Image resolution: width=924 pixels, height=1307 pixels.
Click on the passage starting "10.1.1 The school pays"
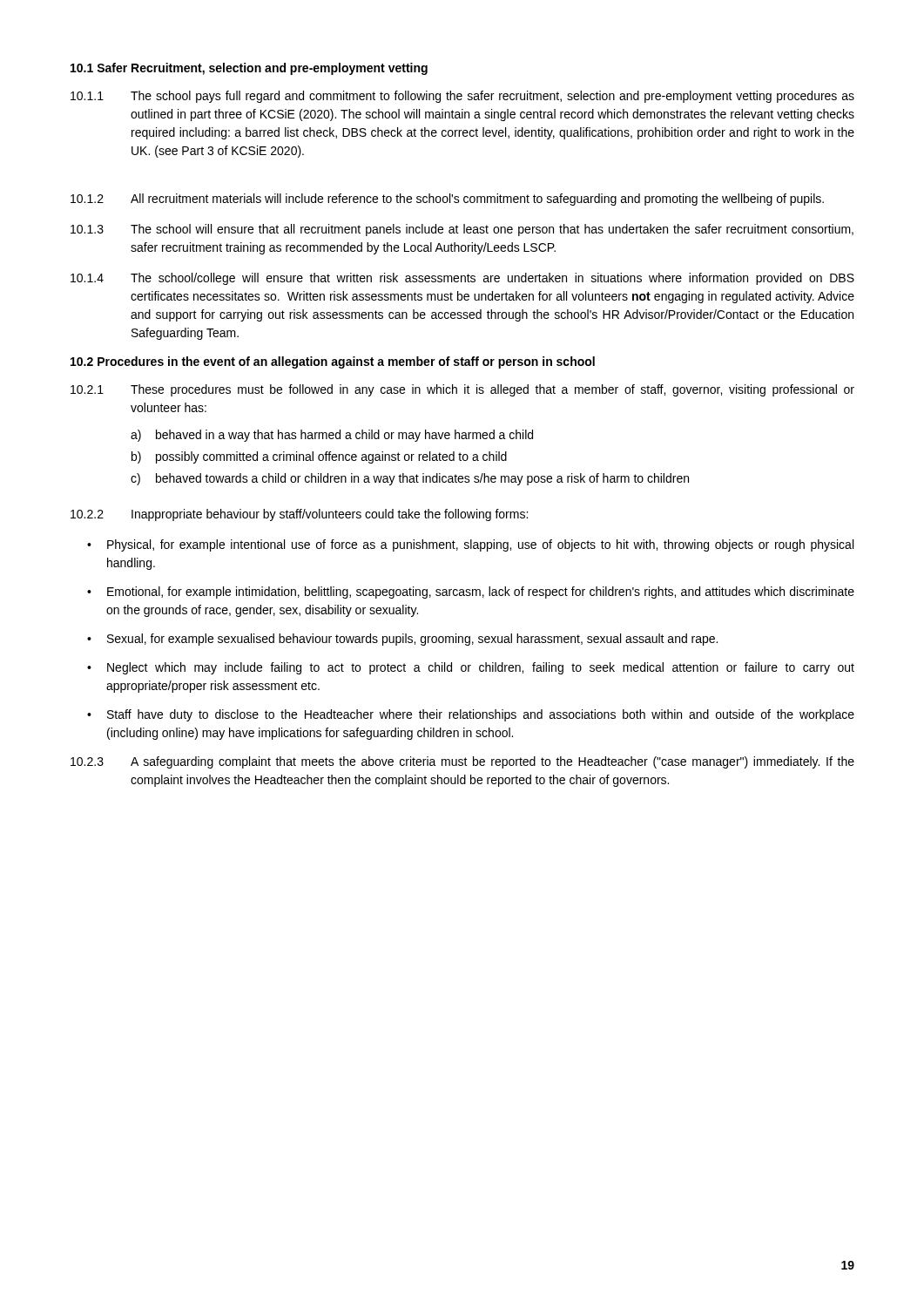462,124
